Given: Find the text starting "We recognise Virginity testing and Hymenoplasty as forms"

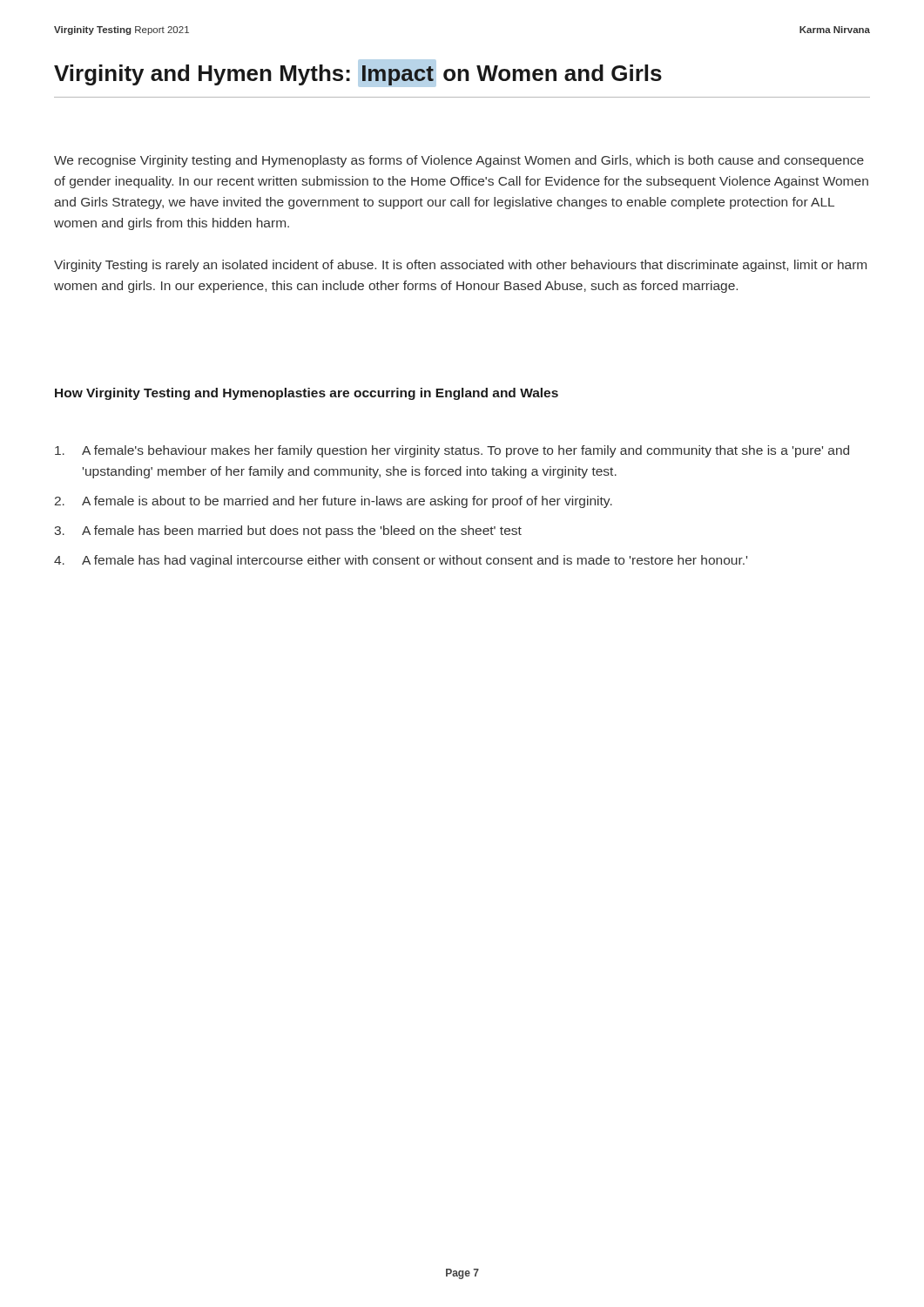Looking at the screenshot, I should tap(459, 161).
